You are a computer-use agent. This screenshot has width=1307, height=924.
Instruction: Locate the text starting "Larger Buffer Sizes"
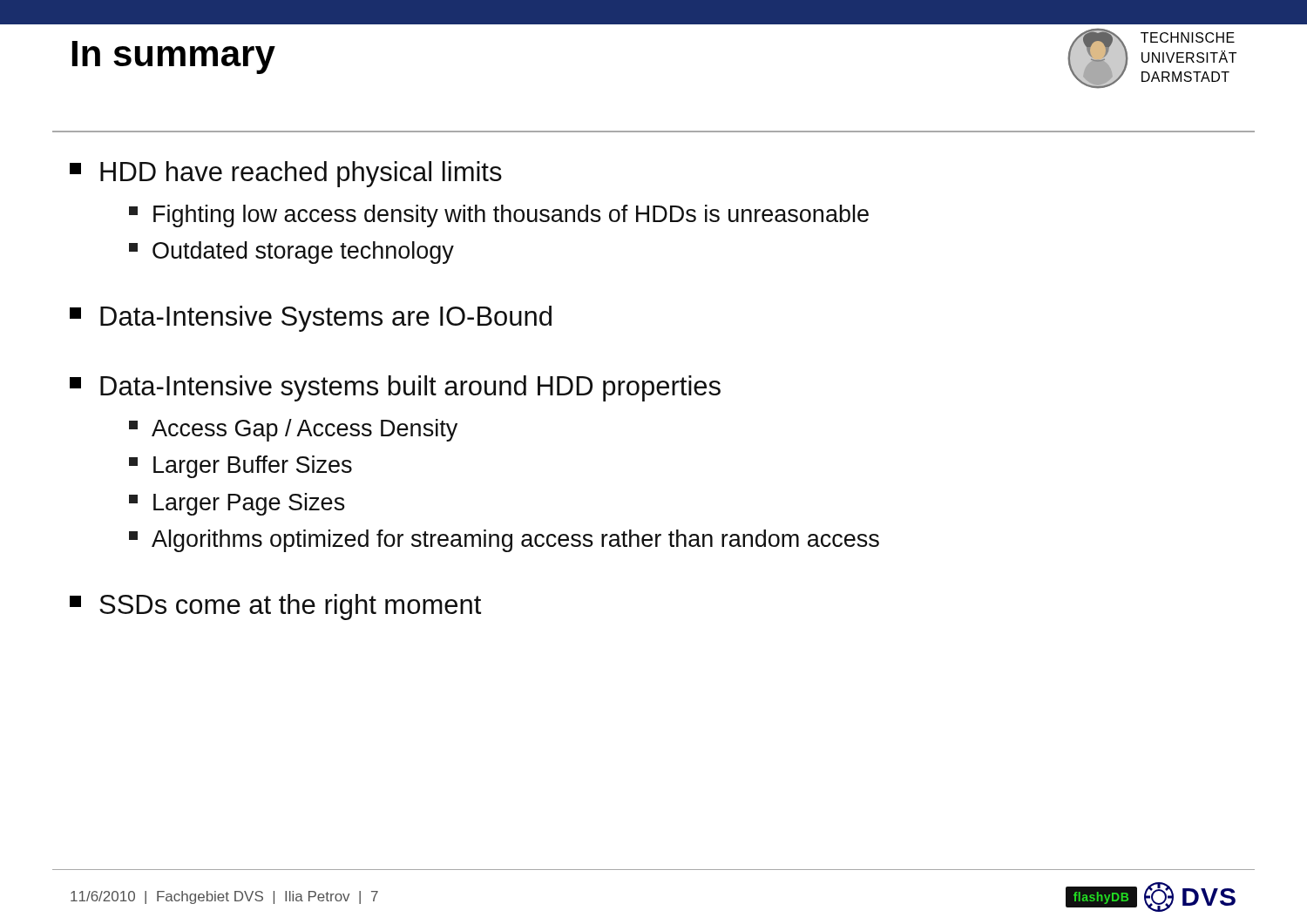pyautogui.click(x=241, y=465)
